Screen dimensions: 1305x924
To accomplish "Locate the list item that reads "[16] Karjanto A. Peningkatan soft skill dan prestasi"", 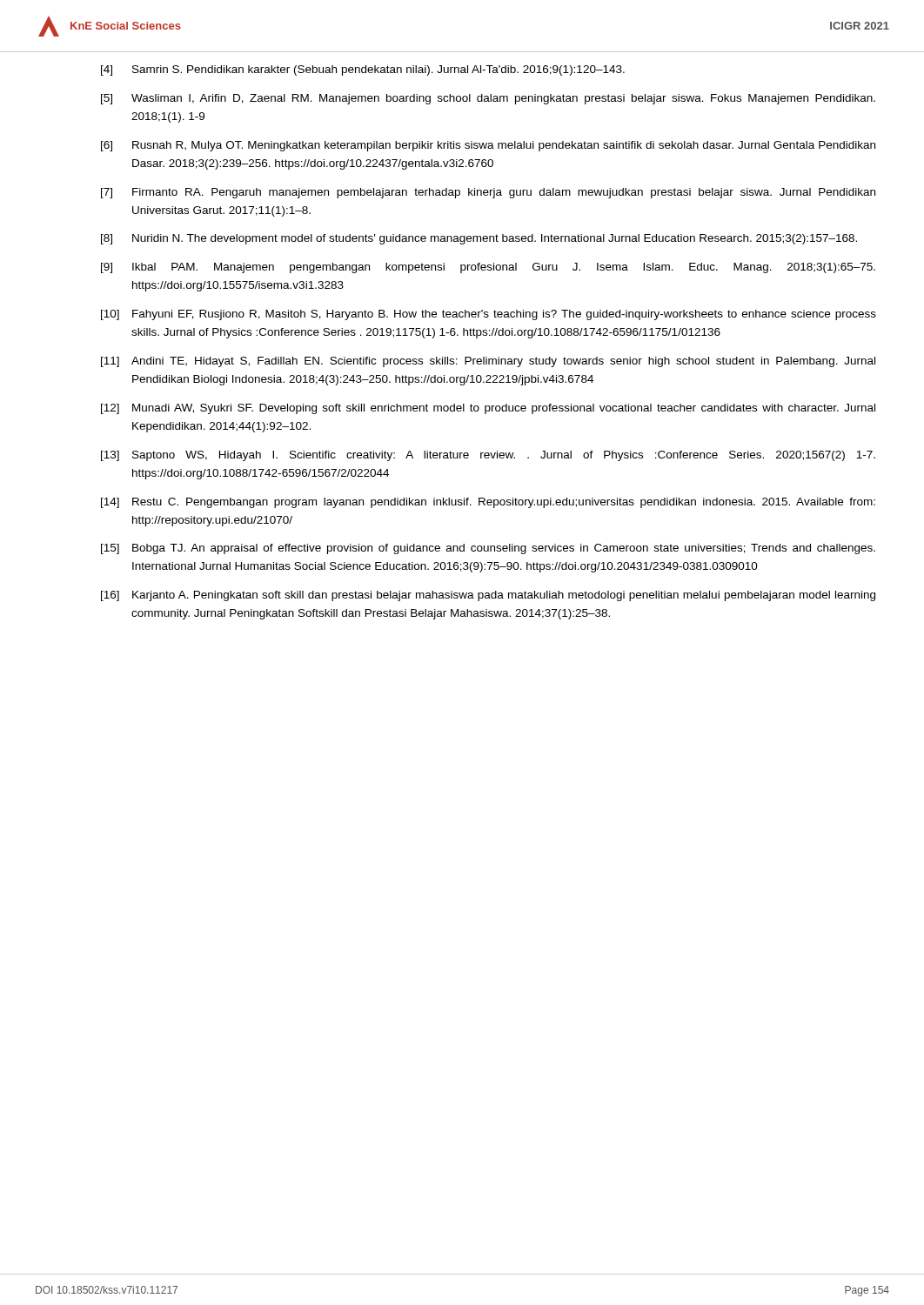I will click(x=488, y=605).
